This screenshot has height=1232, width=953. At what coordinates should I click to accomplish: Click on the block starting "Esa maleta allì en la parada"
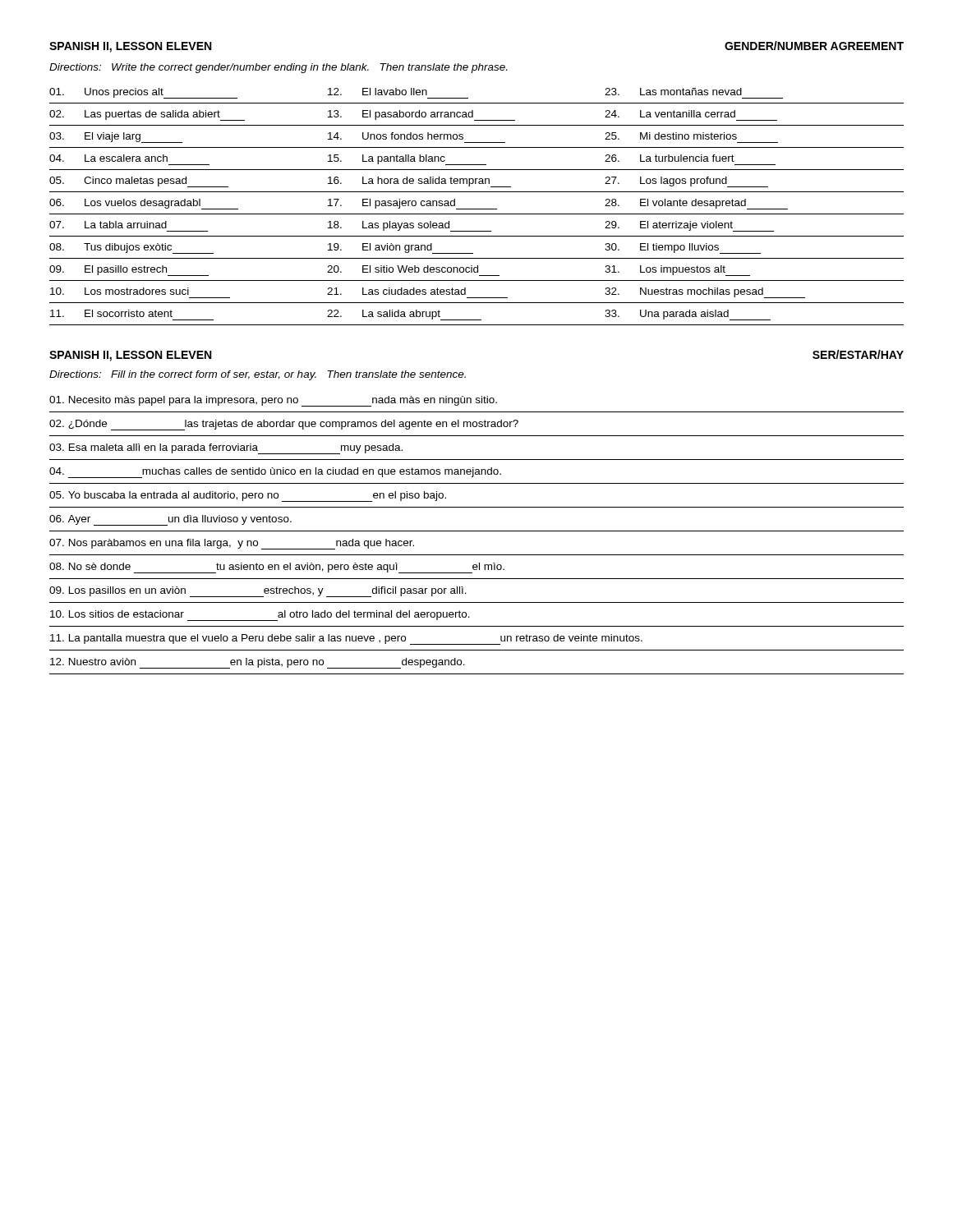[236, 448]
